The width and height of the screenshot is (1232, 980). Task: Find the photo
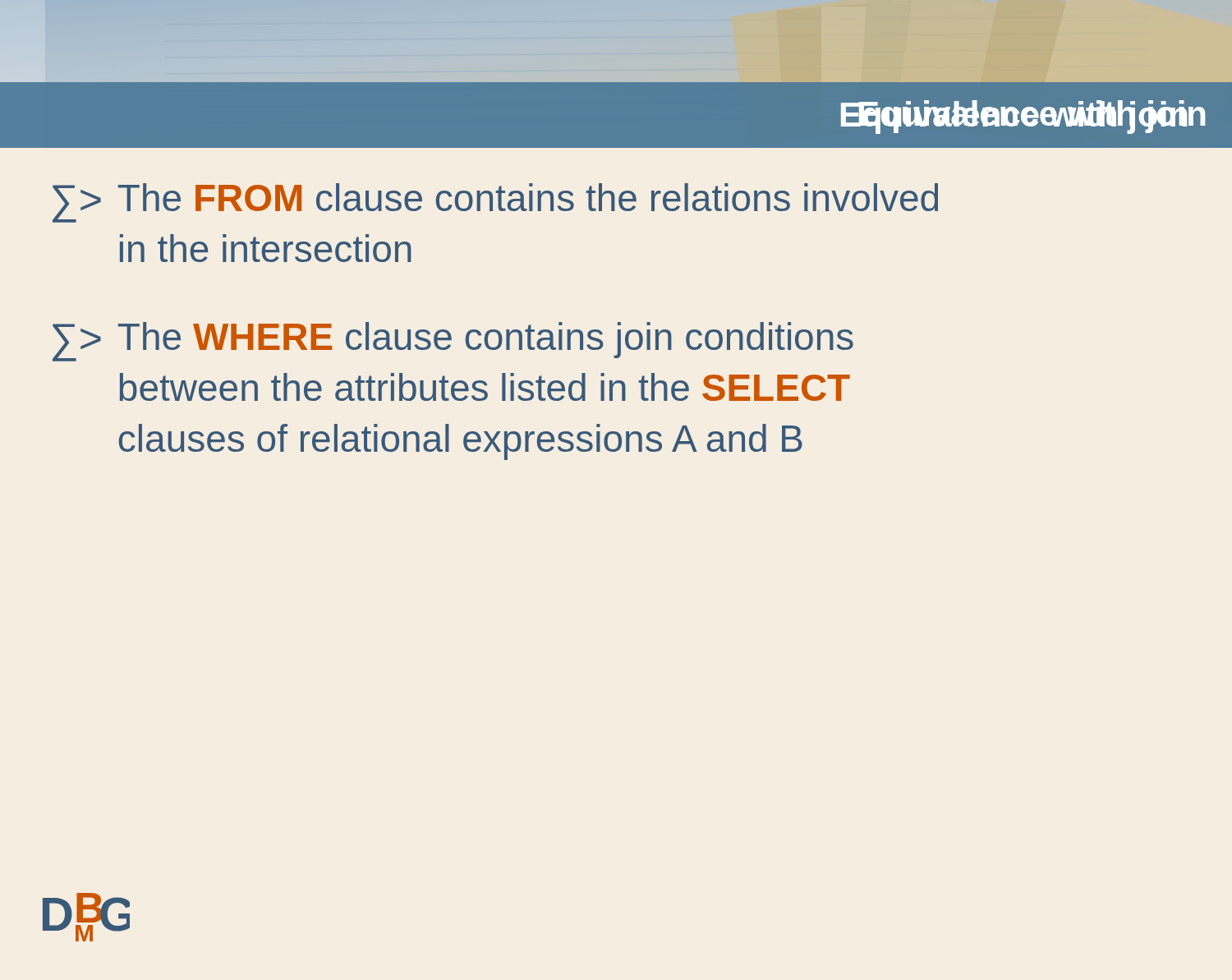pos(616,74)
